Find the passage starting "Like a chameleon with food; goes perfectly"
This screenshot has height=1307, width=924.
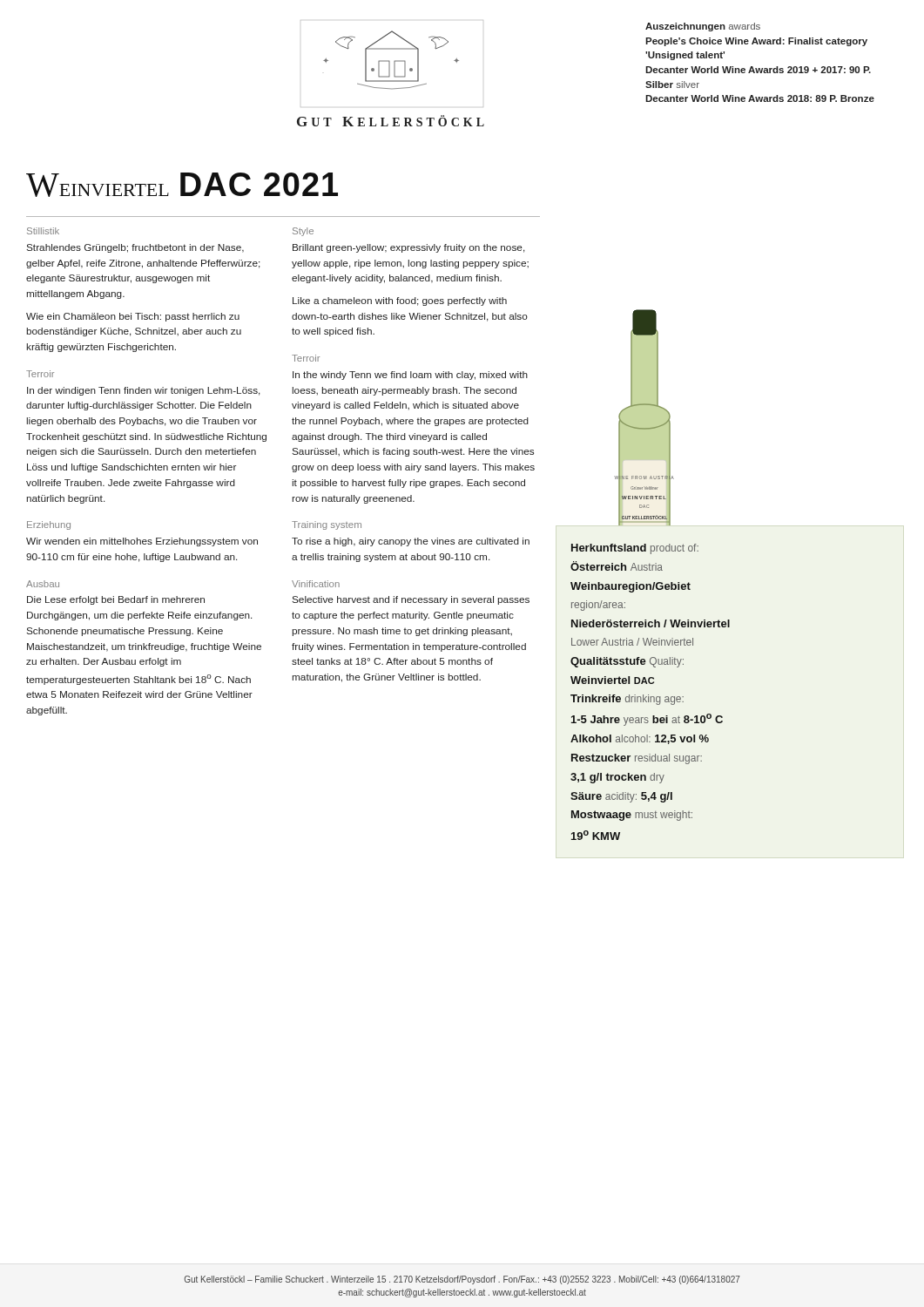point(410,316)
